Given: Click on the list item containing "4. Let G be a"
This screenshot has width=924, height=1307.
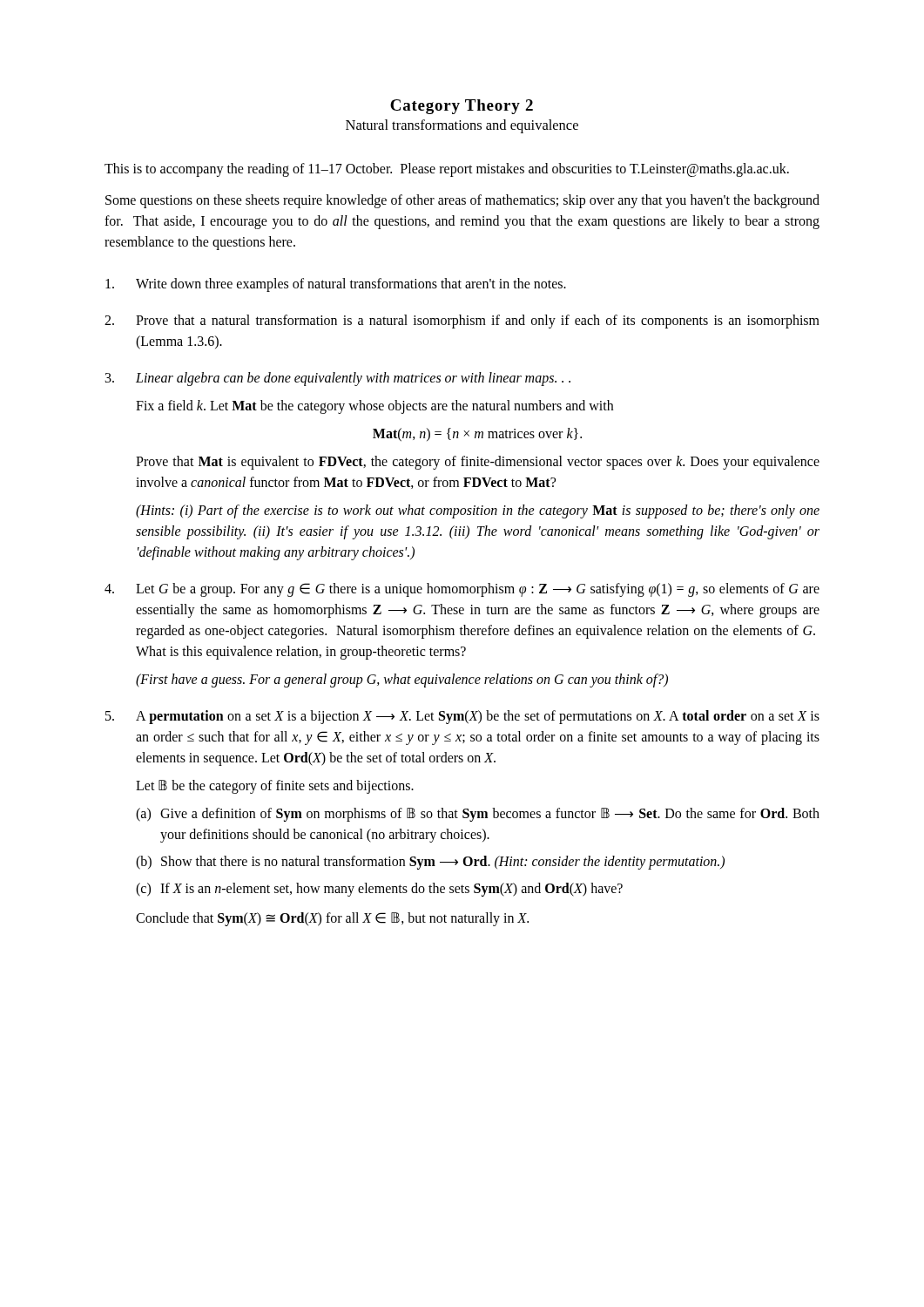Looking at the screenshot, I should (x=462, y=634).
